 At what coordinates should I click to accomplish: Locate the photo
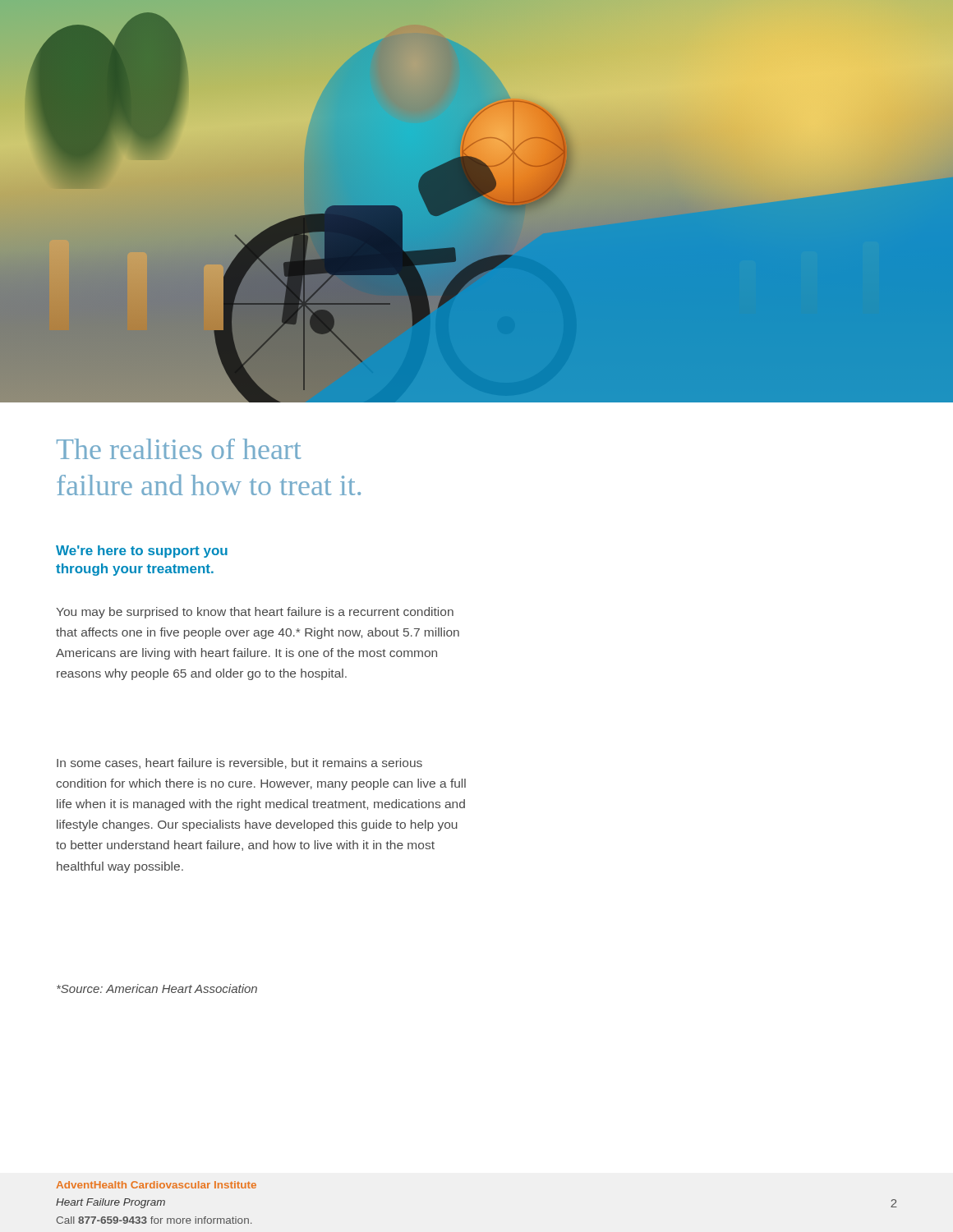tap(476, 201)
